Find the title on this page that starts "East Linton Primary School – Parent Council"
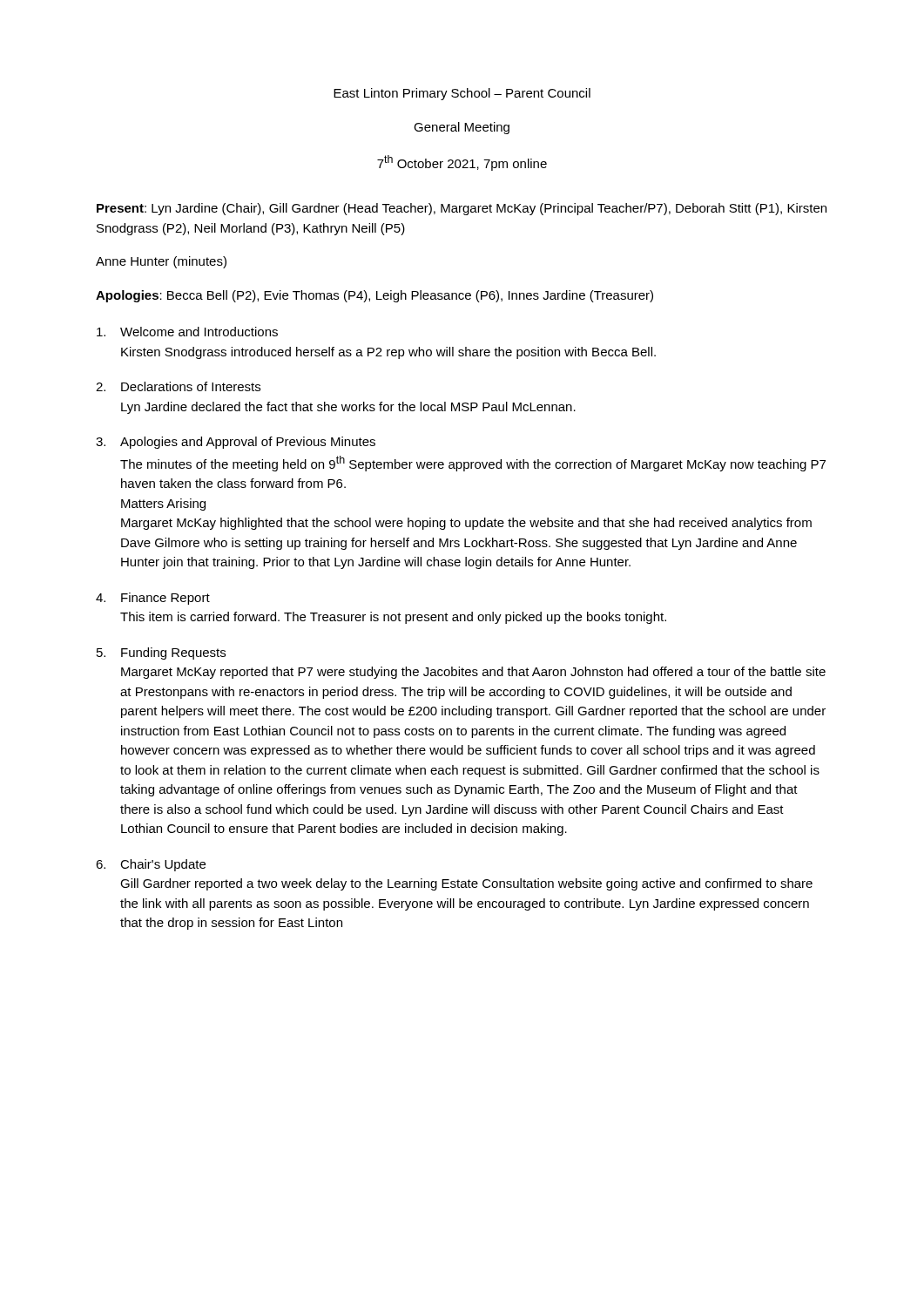Screen dimensions: 1307x924 (x=462, y=128)
